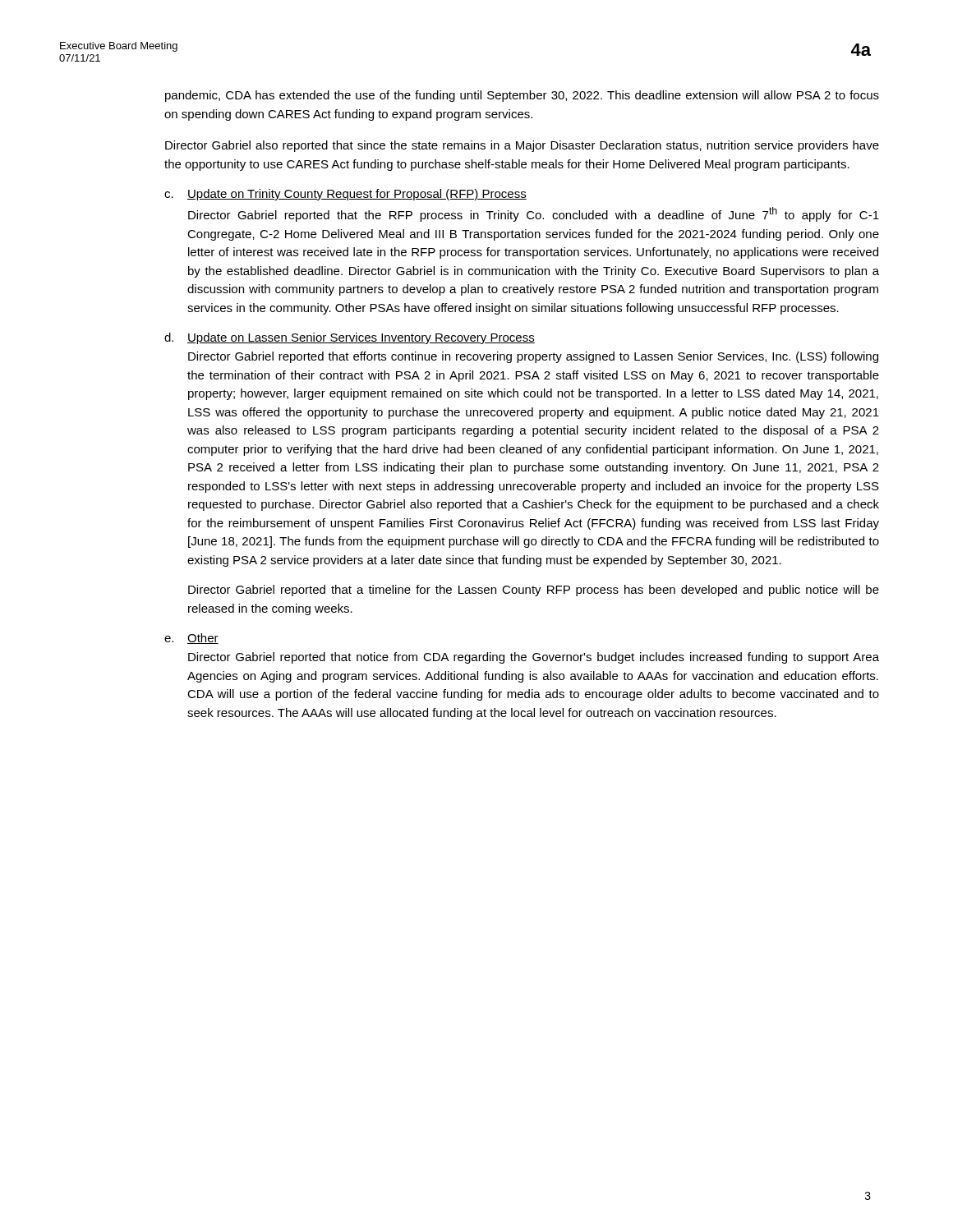Screen dimensions: 1232x953
Task: Click on the section header with the text "Update on Lassen Senior Services Inventory Recovery Process"
Action: [361, 337]
